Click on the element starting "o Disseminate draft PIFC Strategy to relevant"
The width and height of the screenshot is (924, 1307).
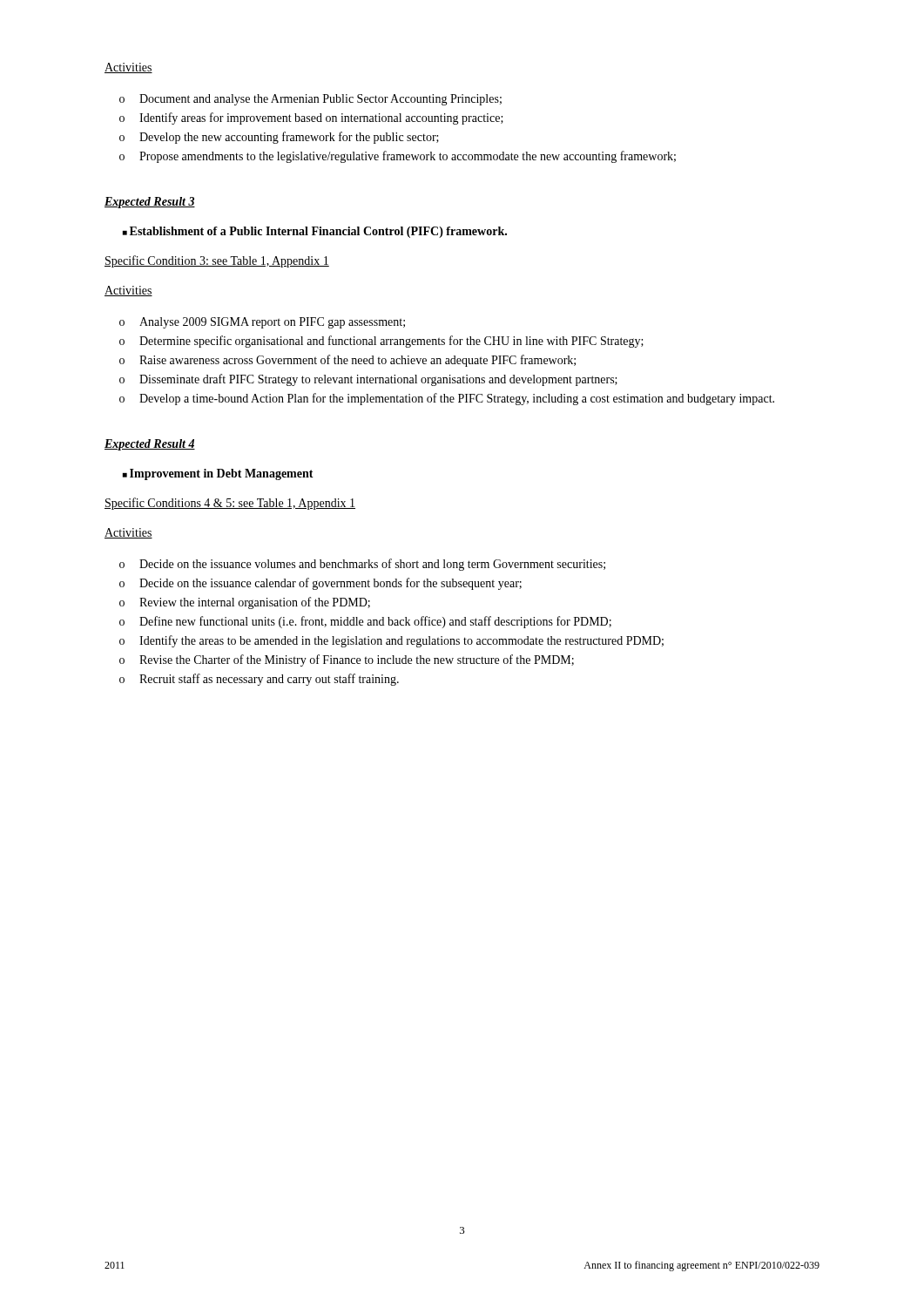[x=462, y=380]
